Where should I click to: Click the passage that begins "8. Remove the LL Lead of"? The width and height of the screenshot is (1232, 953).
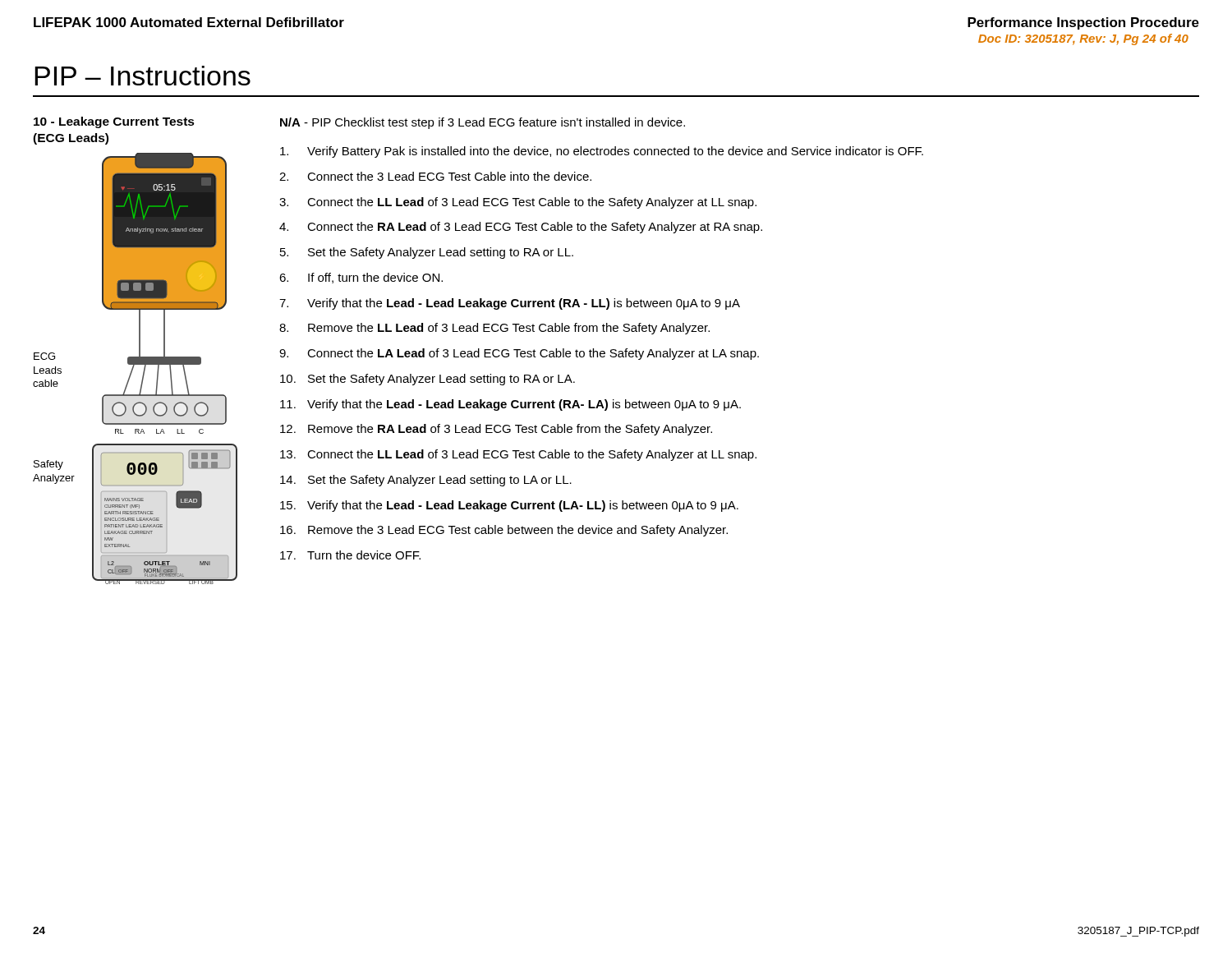494,329
